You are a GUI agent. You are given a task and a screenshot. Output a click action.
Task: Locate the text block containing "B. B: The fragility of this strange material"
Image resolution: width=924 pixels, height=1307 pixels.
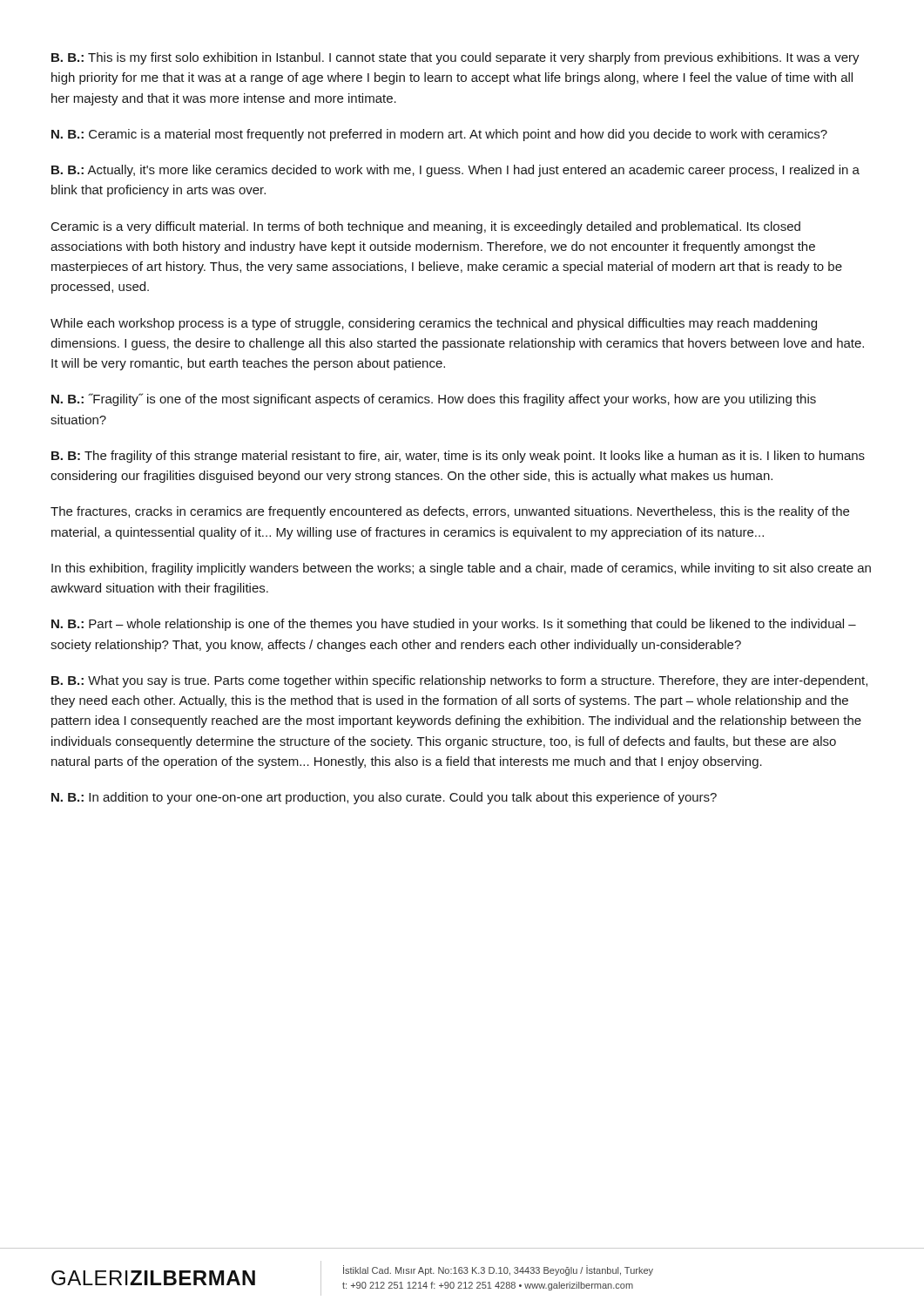[458, 465]
